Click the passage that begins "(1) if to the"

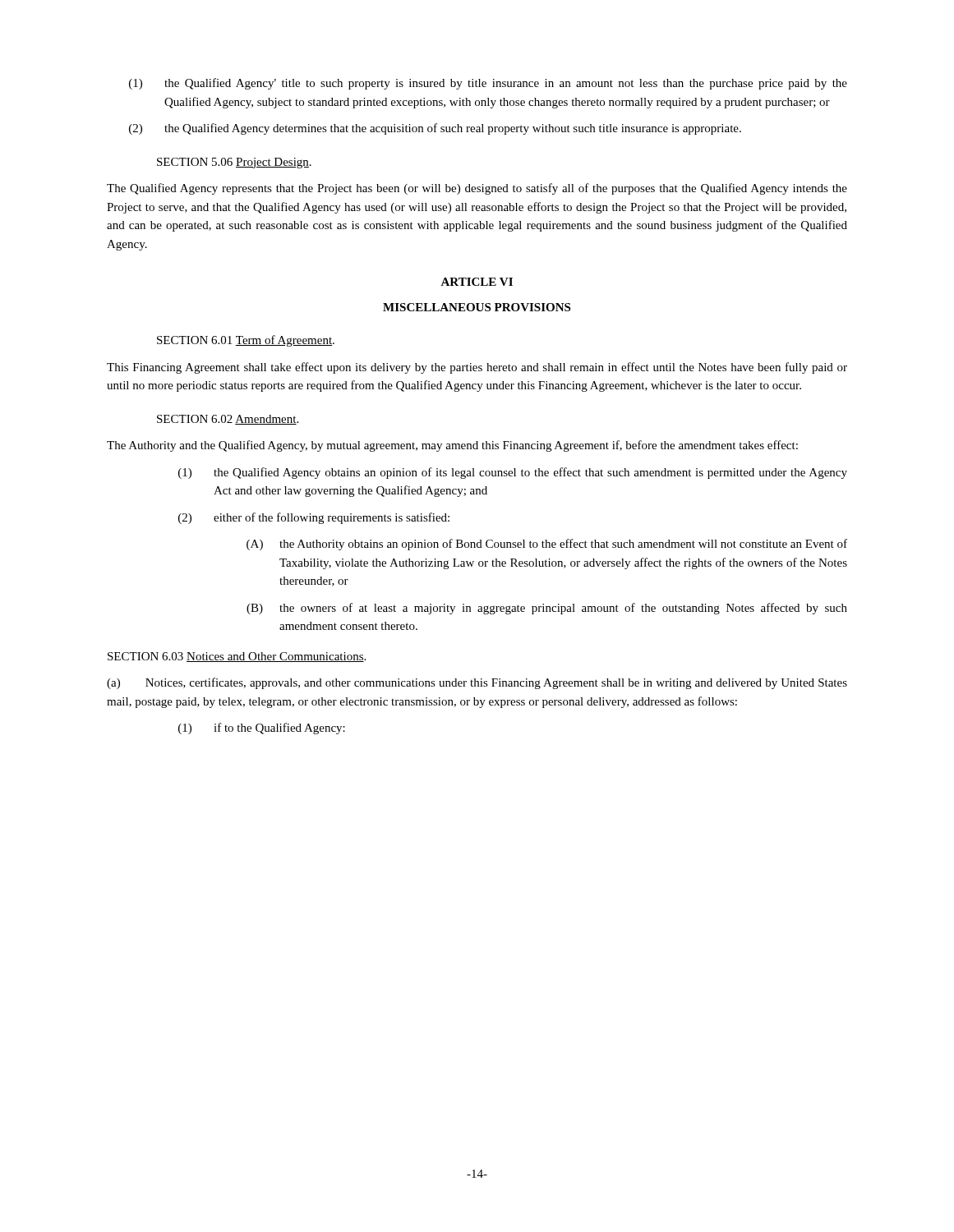click(x=262, y=729)
